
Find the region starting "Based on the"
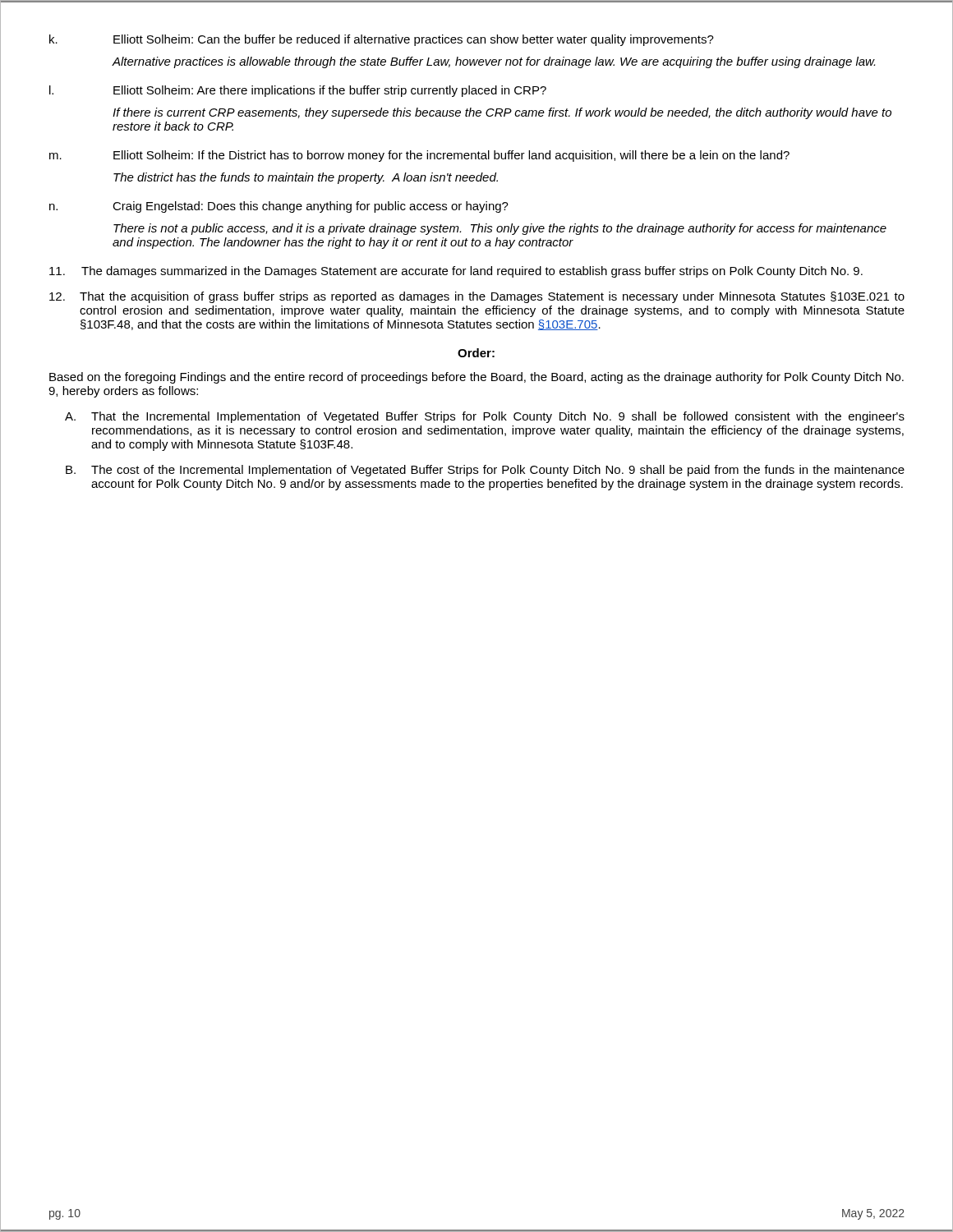[476, 384]
